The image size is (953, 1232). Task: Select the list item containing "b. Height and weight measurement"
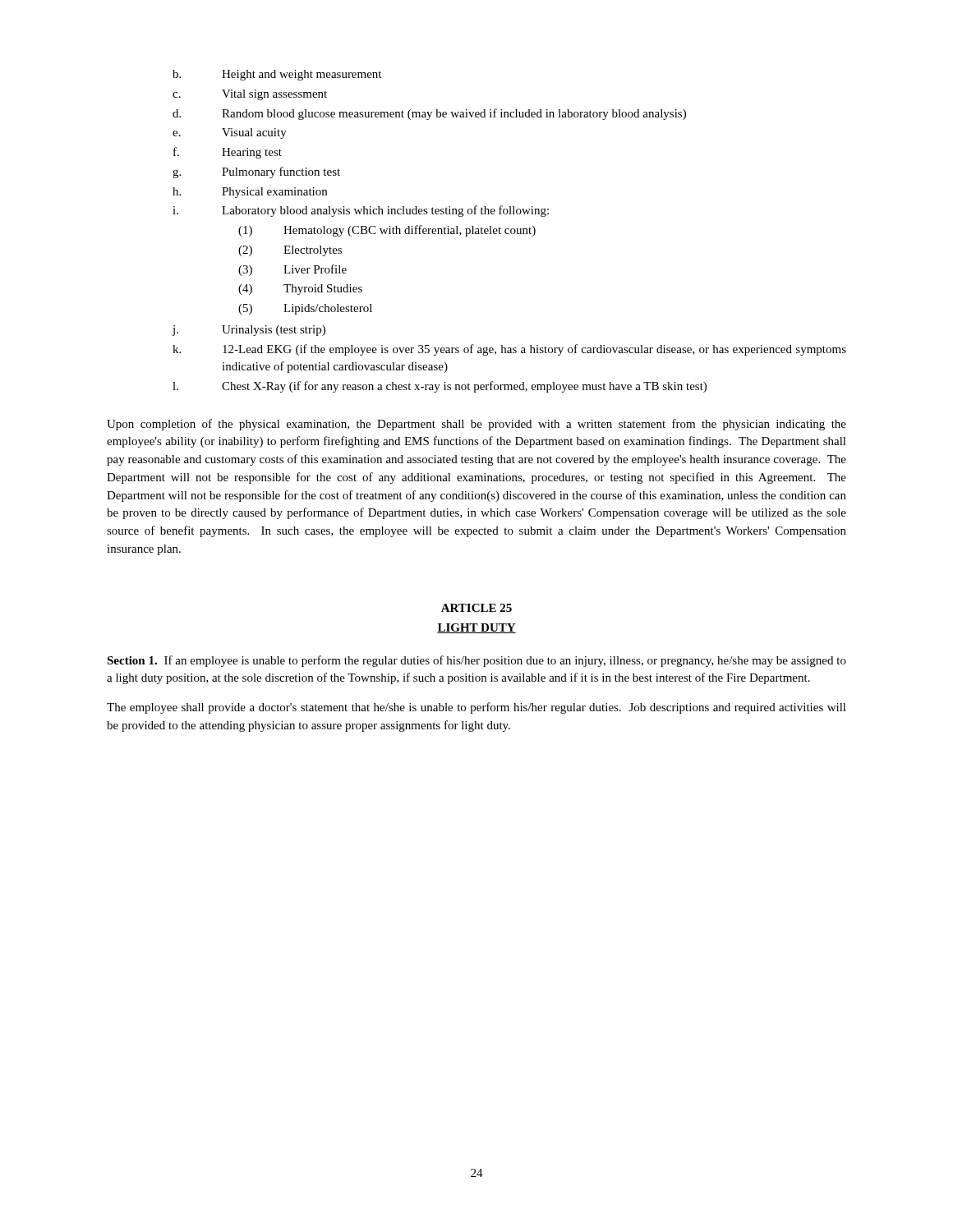277,75
